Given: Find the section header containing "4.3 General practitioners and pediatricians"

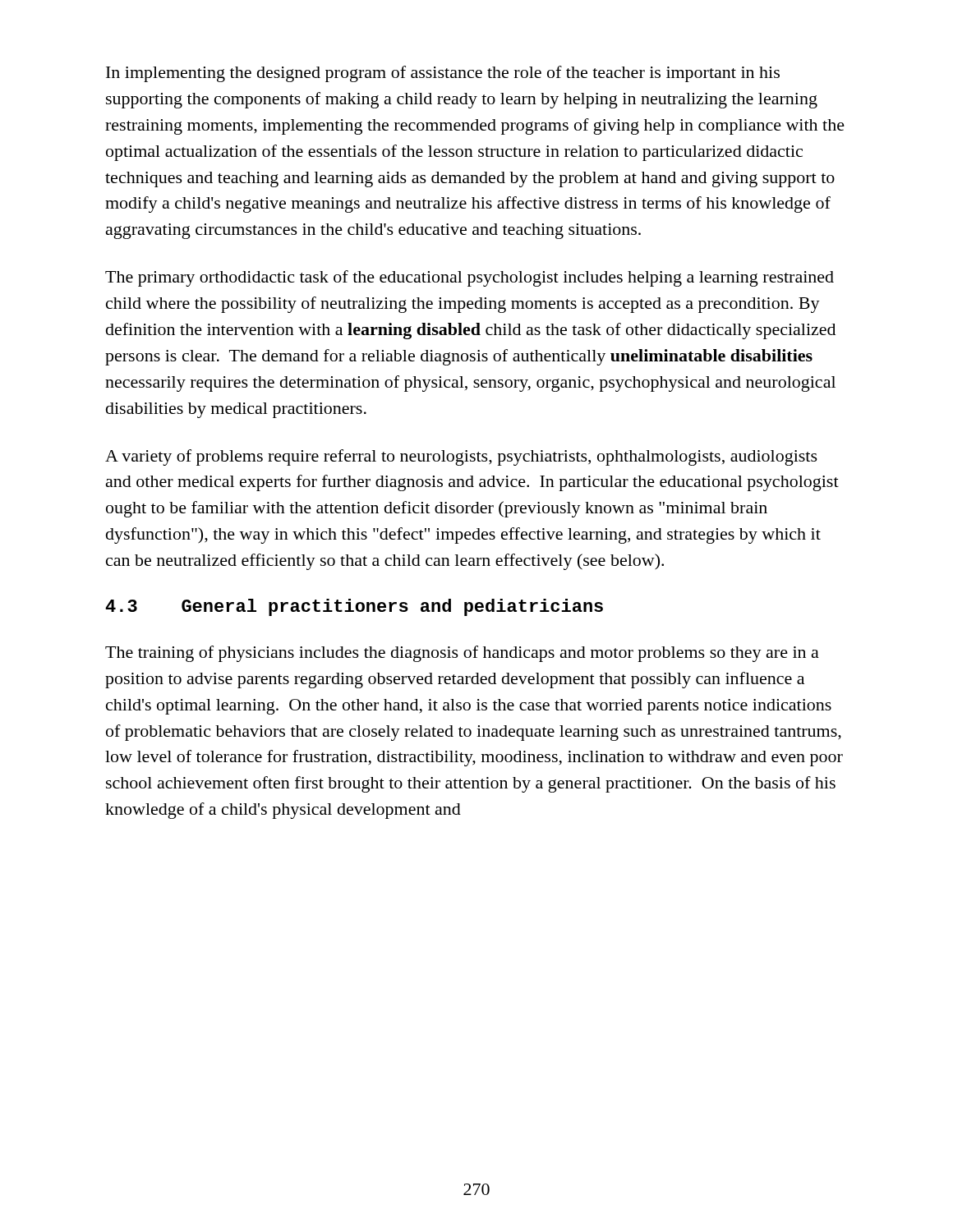Looking at the screenshot, I should click(355, 607).
